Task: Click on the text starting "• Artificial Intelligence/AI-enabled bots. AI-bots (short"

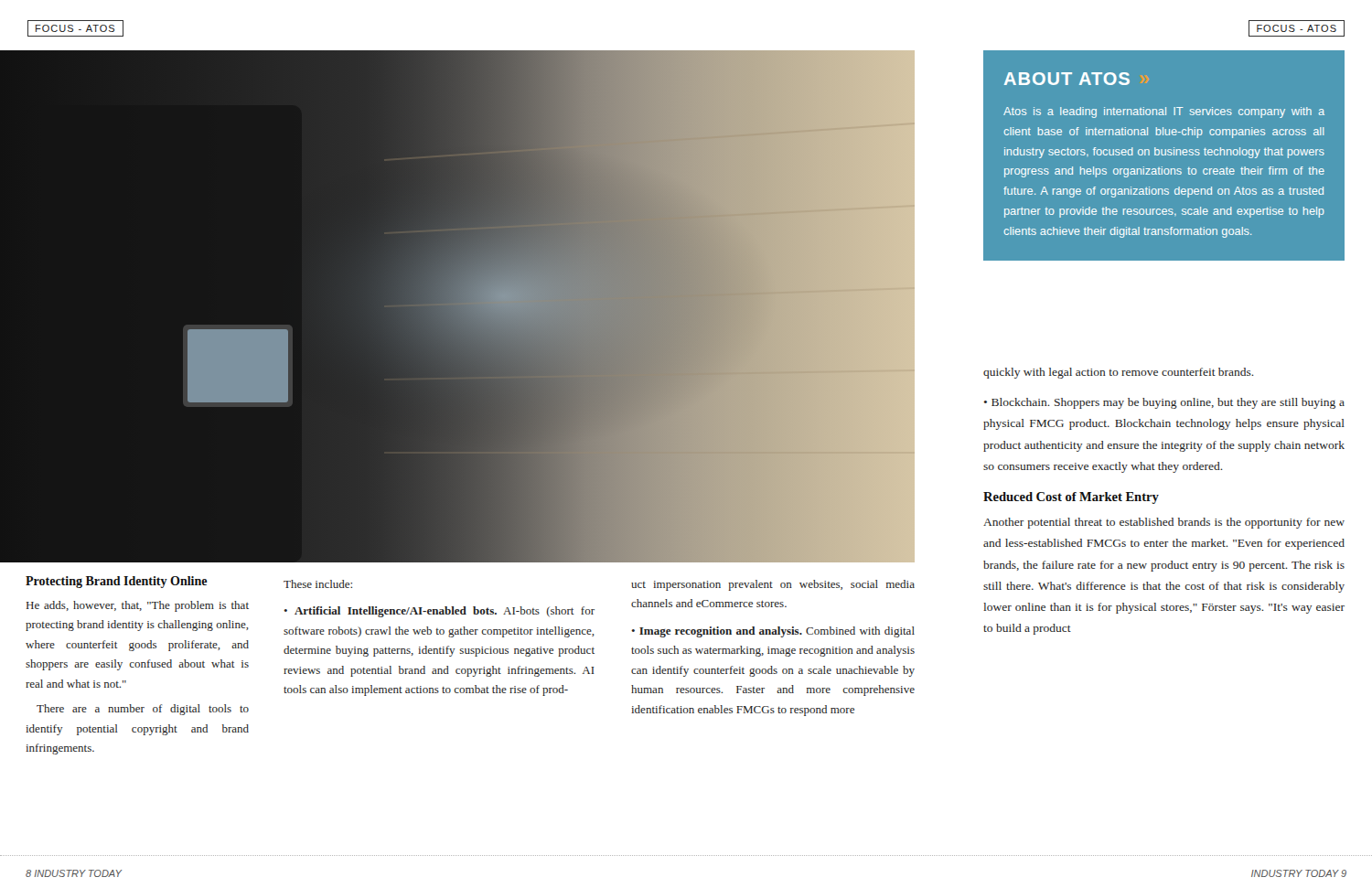Action: pos(439,650)
